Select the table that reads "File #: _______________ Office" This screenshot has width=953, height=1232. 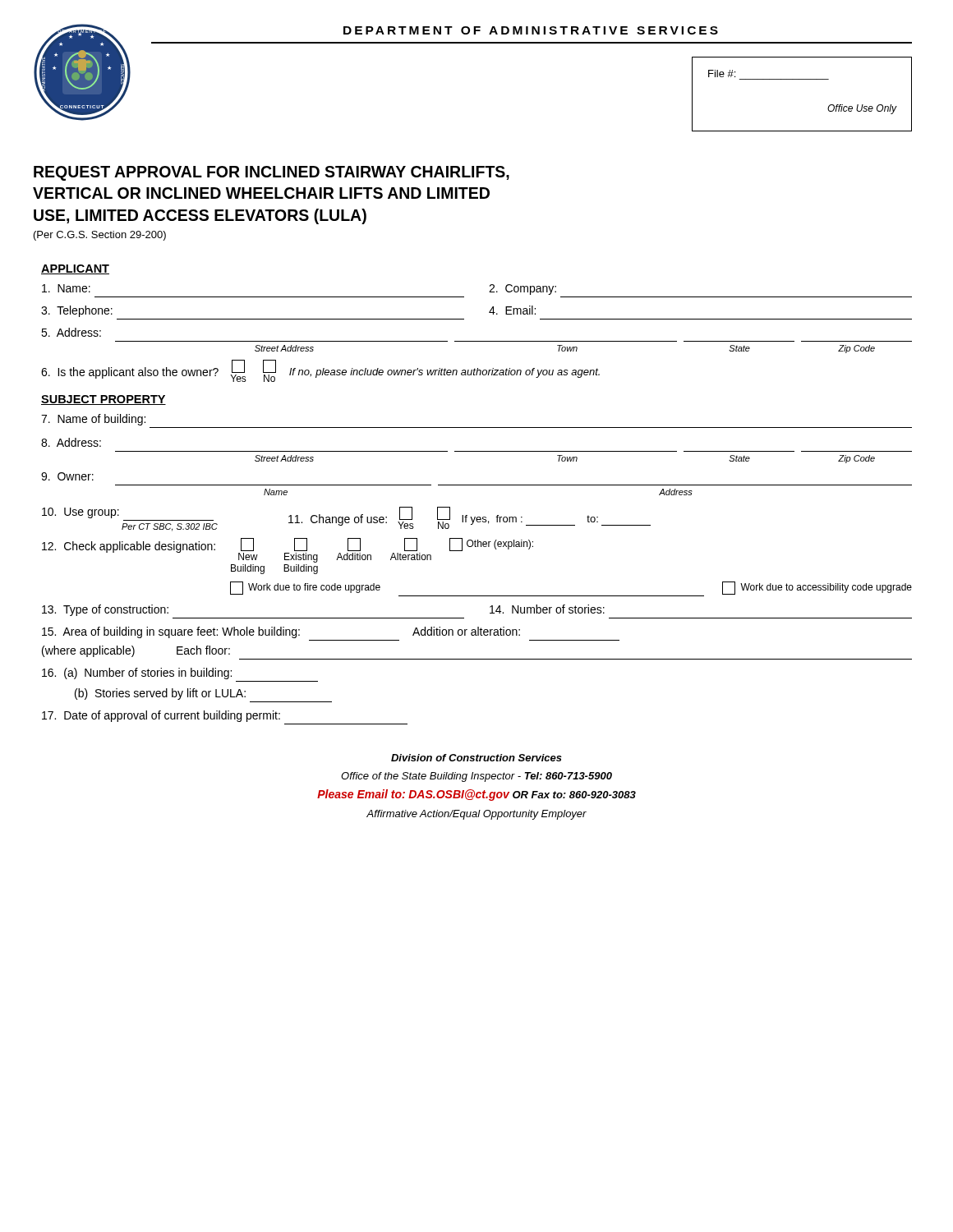(x=802, y=94)
